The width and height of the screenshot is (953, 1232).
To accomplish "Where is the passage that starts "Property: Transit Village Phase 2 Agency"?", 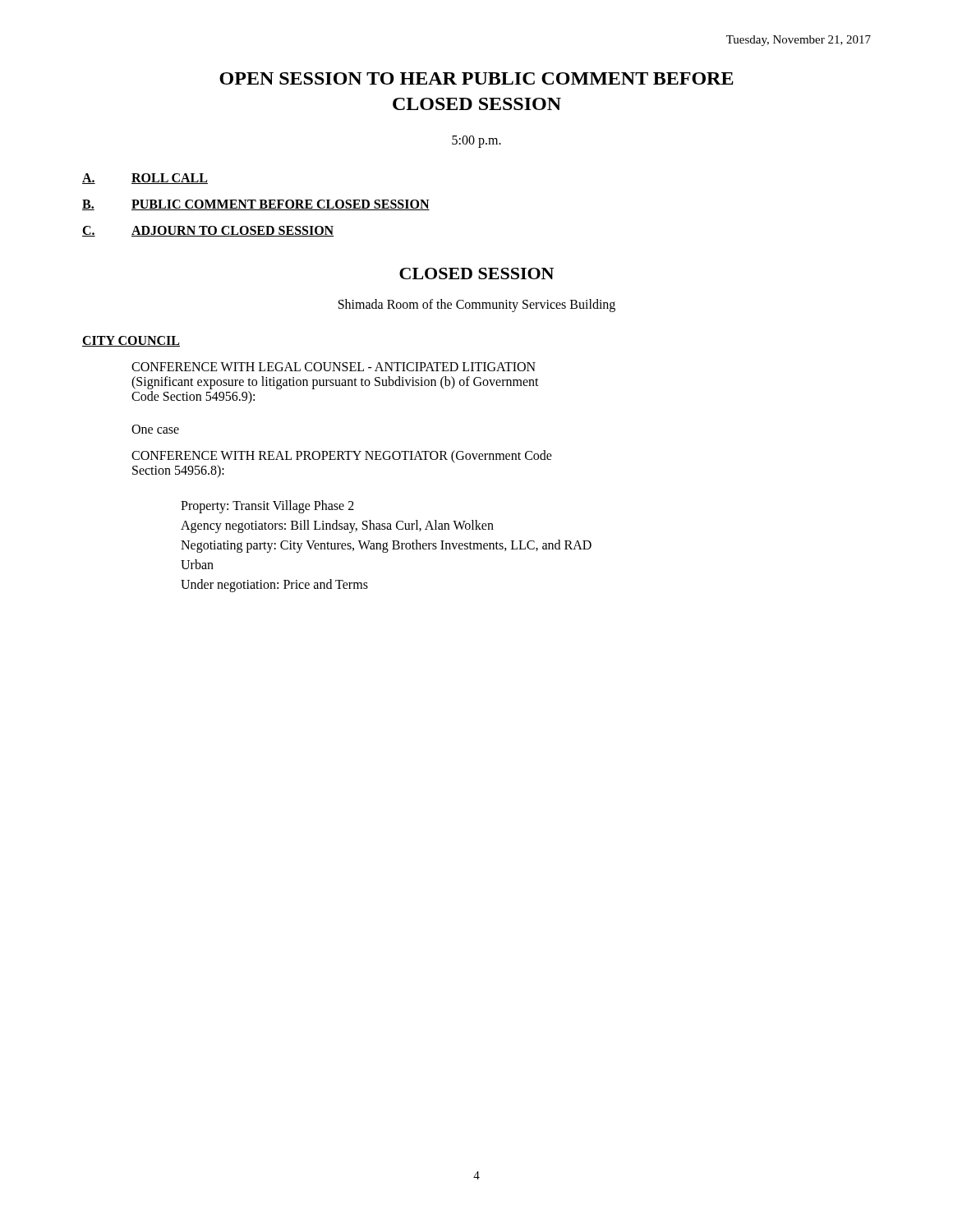I will (386, 545).
